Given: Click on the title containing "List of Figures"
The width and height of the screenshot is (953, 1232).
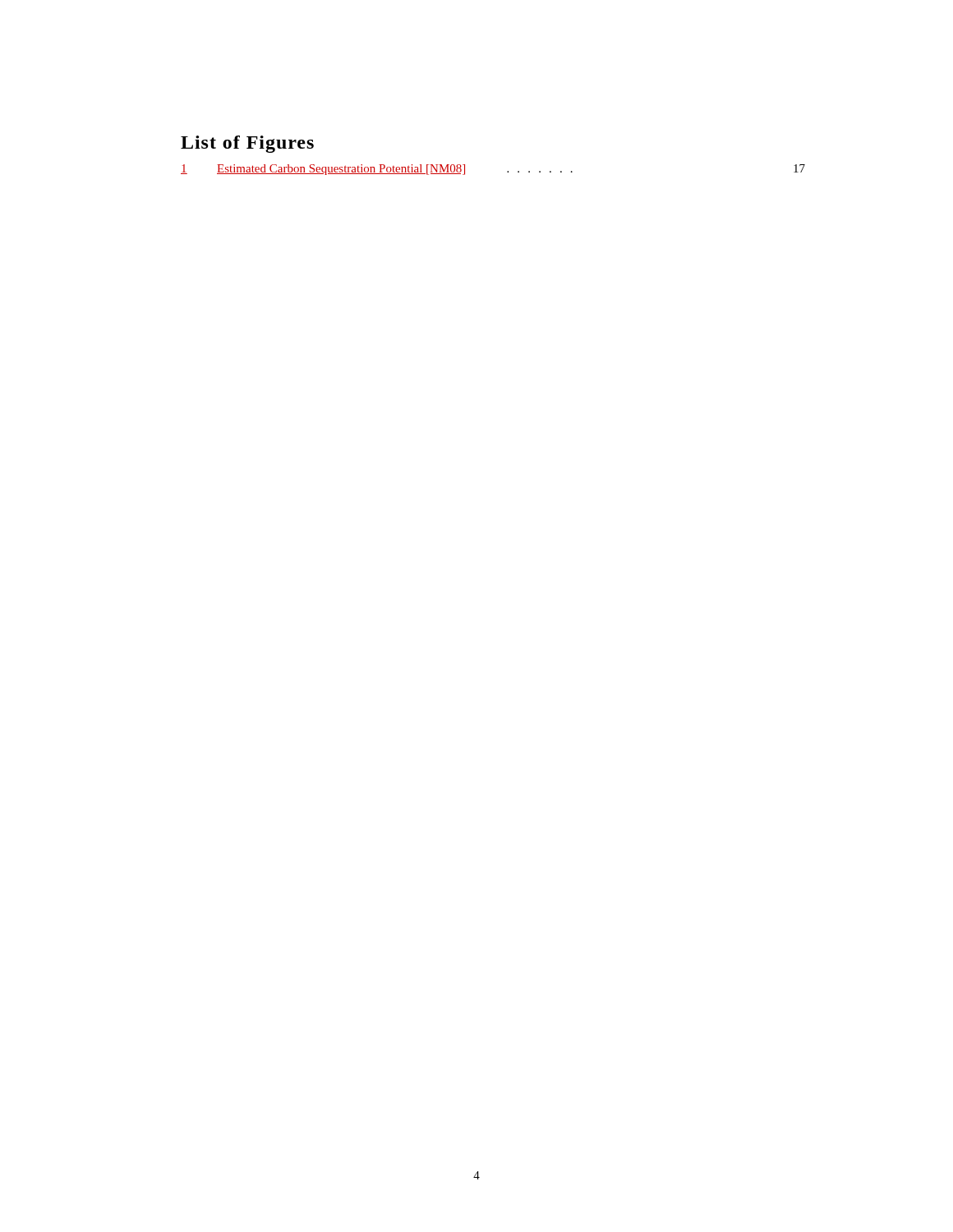Looking at the screenshot, I should click(x=248, y=142).
